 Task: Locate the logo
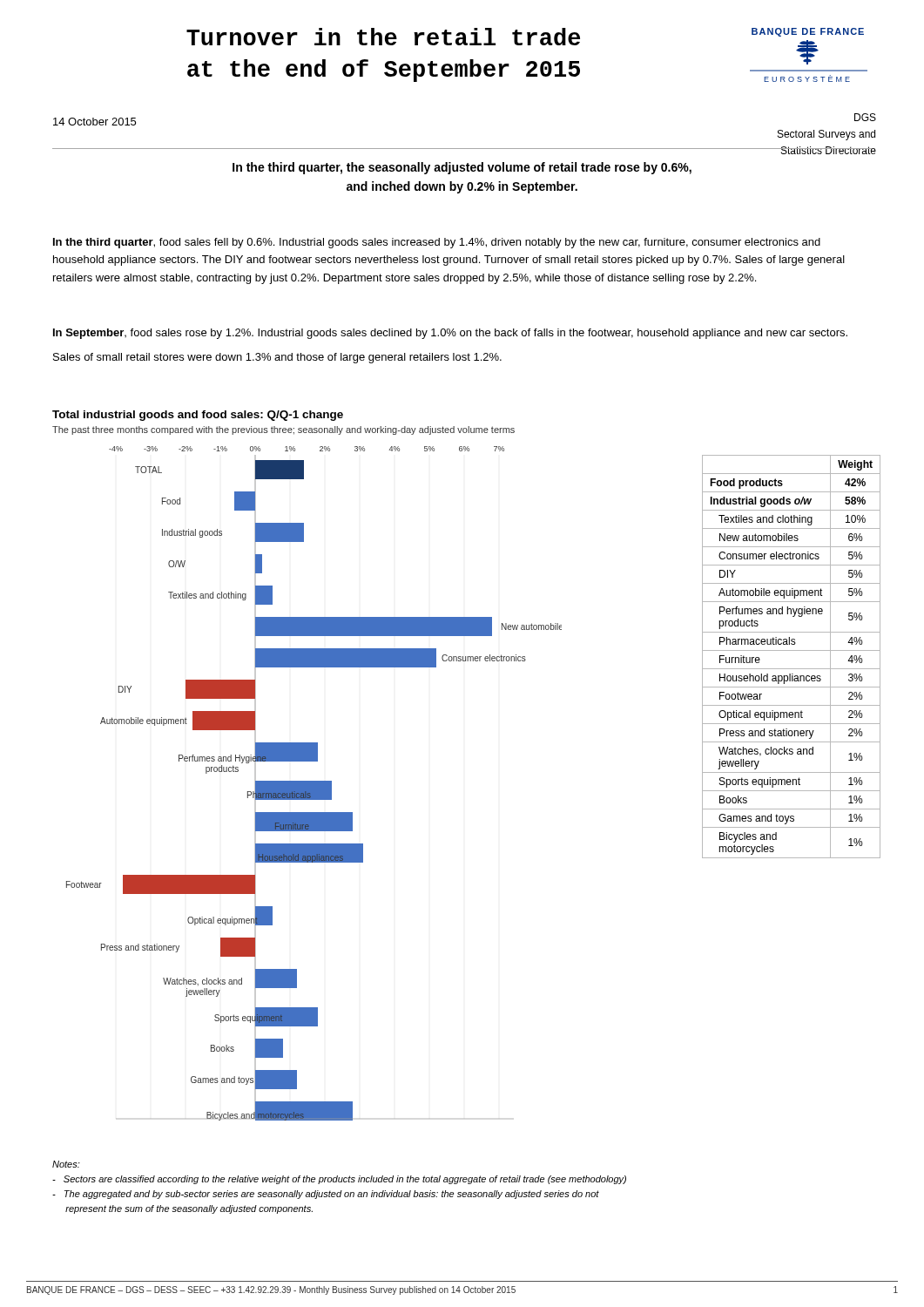pos(809,56)
